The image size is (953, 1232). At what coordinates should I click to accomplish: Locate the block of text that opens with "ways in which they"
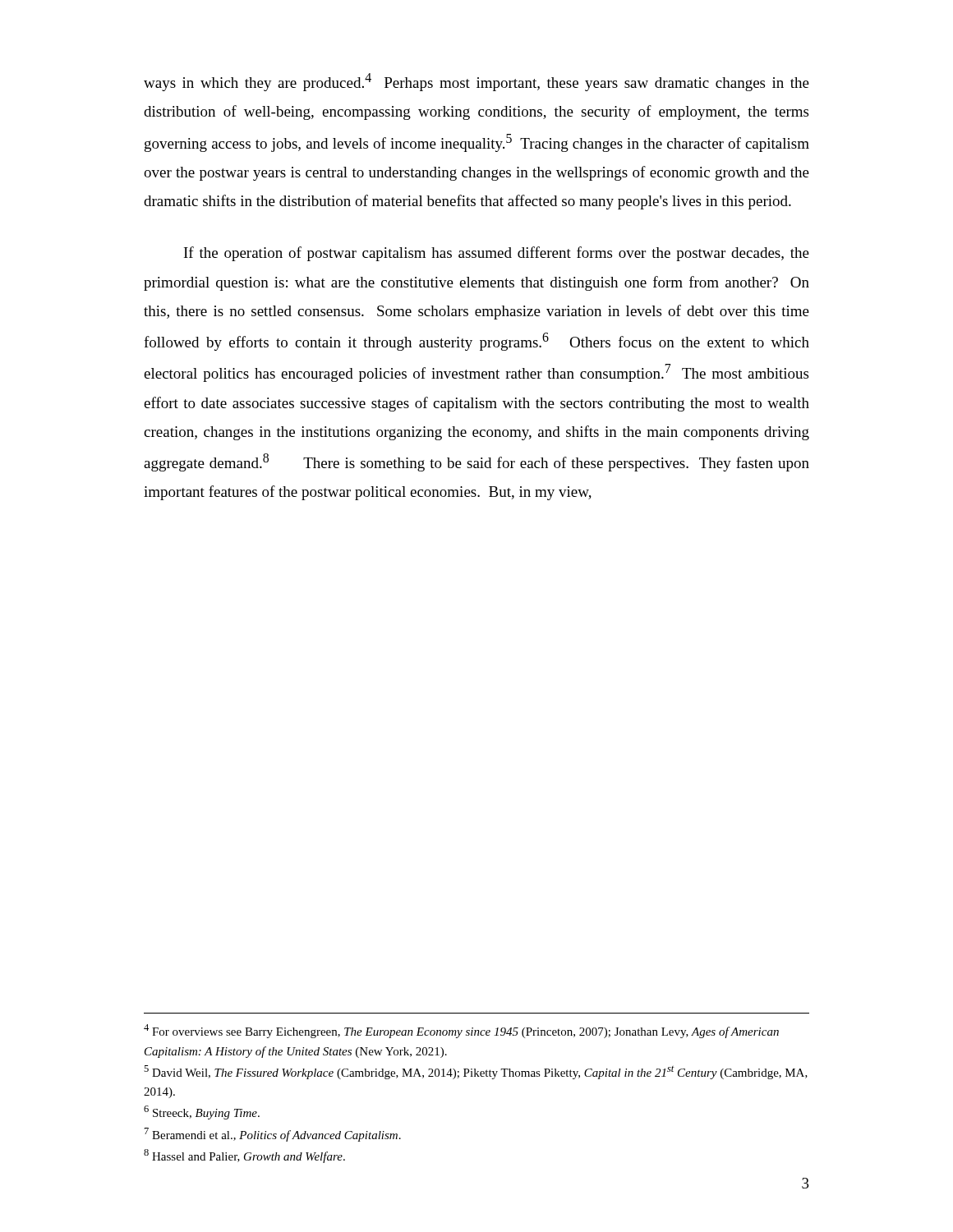[x=476, y=286]
